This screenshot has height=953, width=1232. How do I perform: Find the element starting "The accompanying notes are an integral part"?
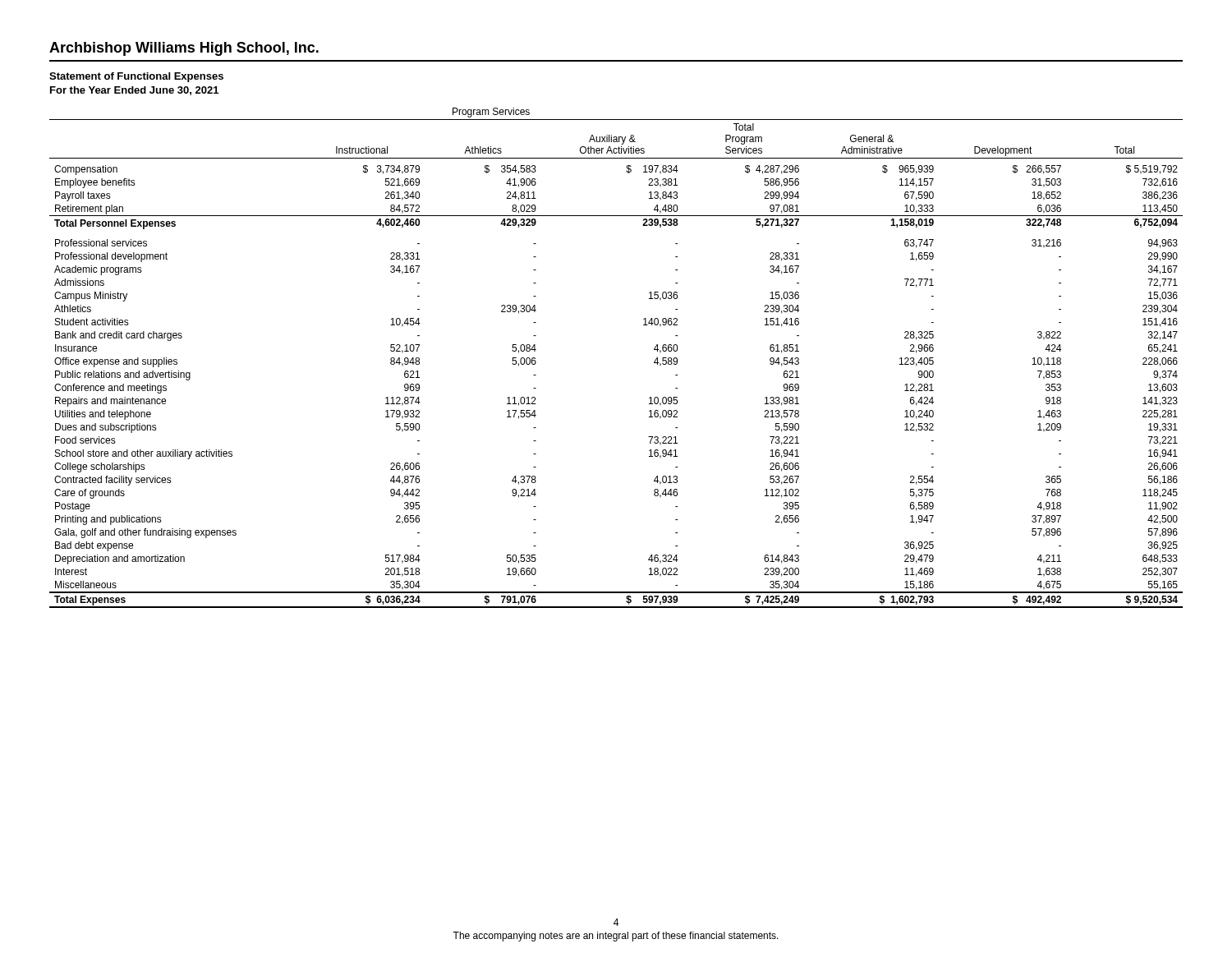[616, 936]
